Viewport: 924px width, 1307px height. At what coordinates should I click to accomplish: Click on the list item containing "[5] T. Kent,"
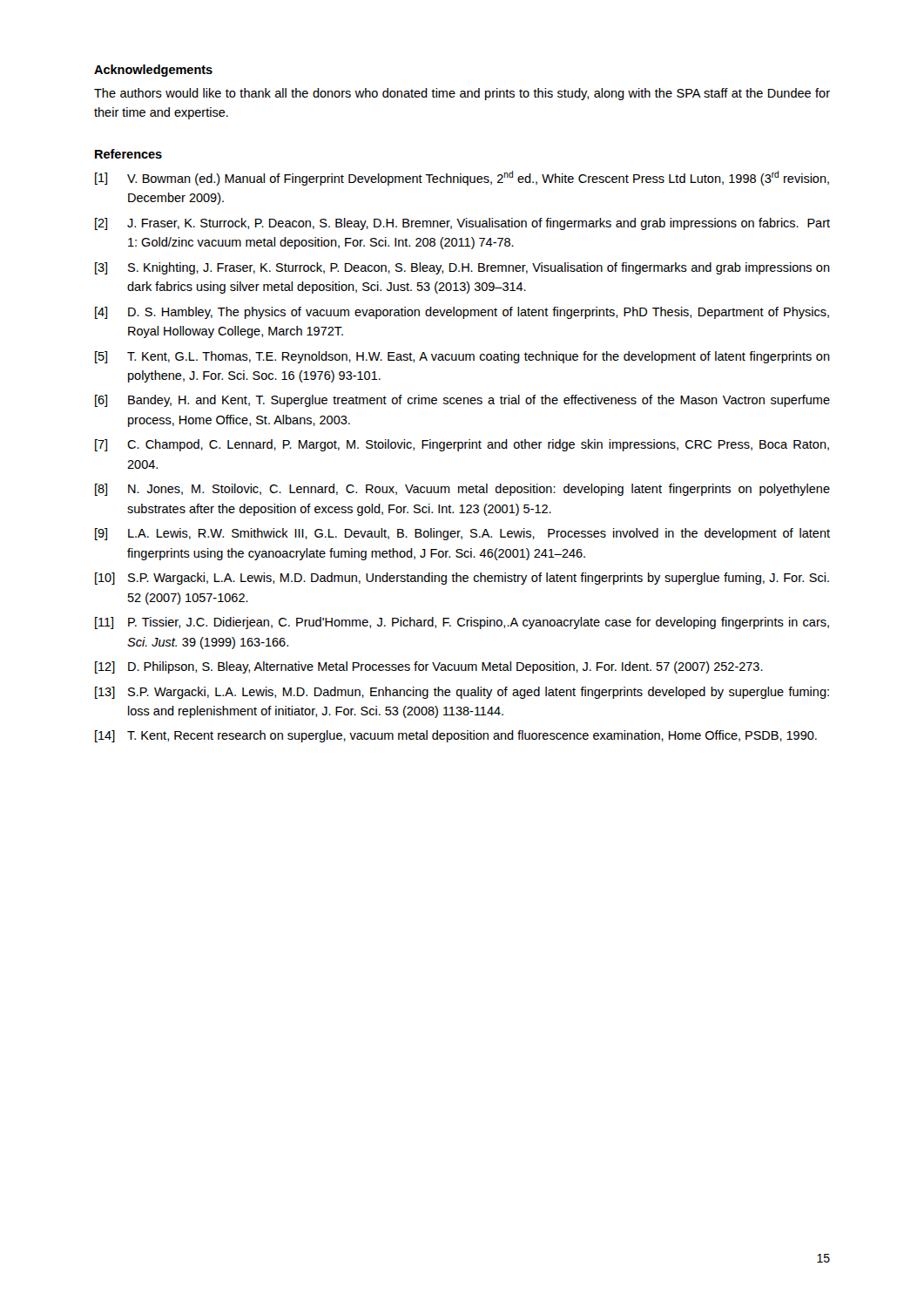462,366
